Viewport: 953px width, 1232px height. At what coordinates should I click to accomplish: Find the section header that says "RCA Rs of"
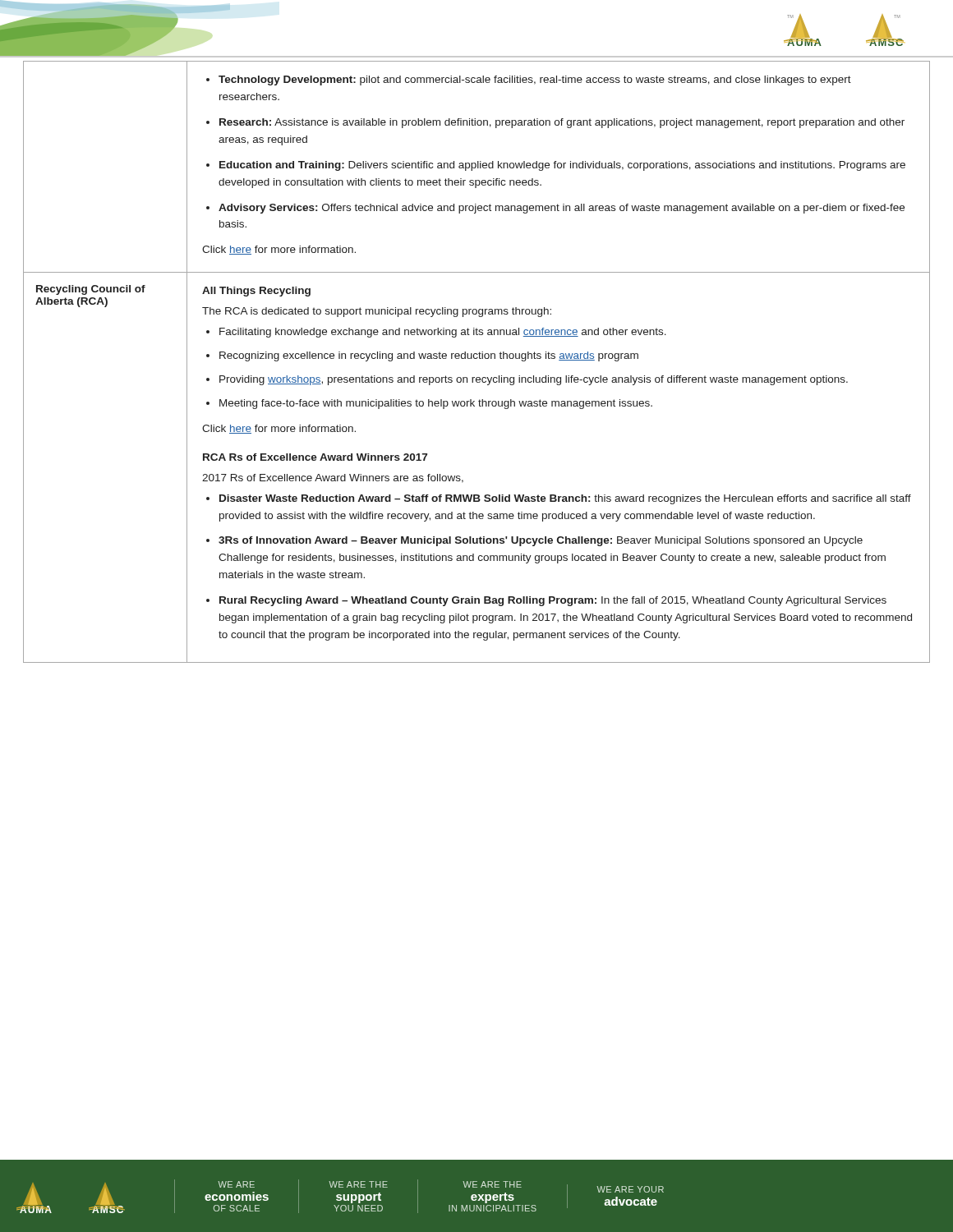(315, 457)
